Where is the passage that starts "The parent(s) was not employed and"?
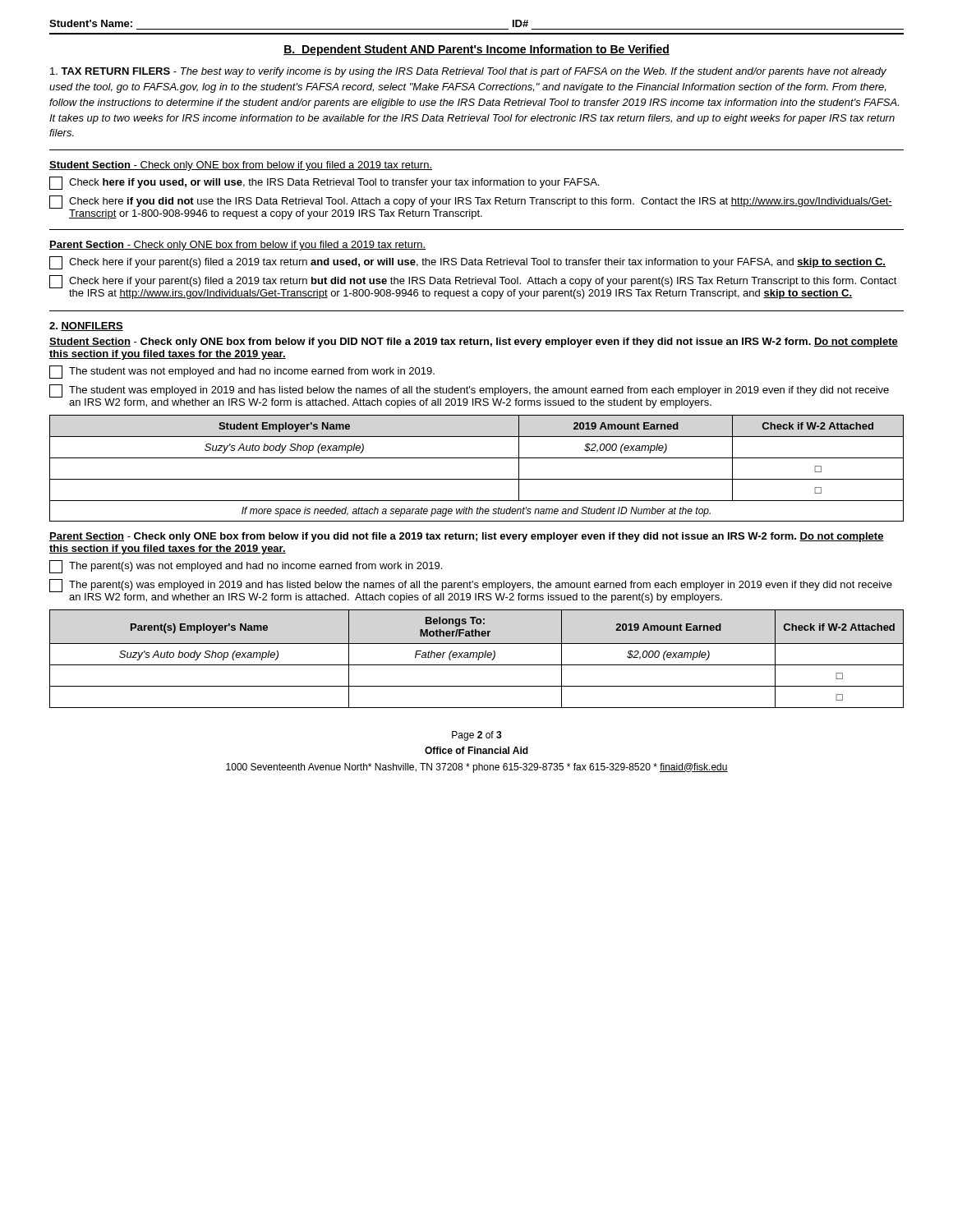953x1232 pixels. click(246, 566)
